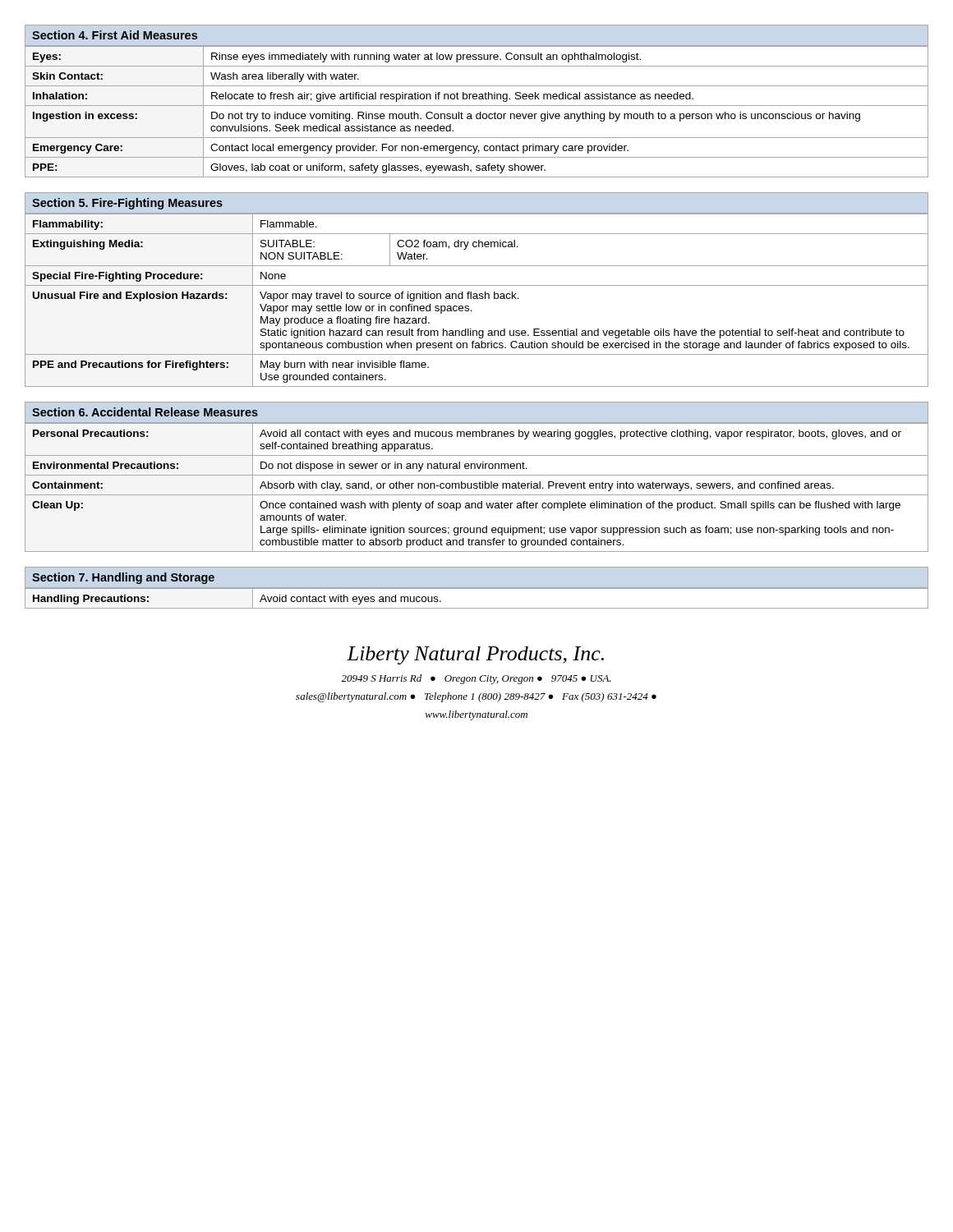
Task: Find "Section 5. Fire-Fighting Measures" on this page
Action: [x=127, y=203]
